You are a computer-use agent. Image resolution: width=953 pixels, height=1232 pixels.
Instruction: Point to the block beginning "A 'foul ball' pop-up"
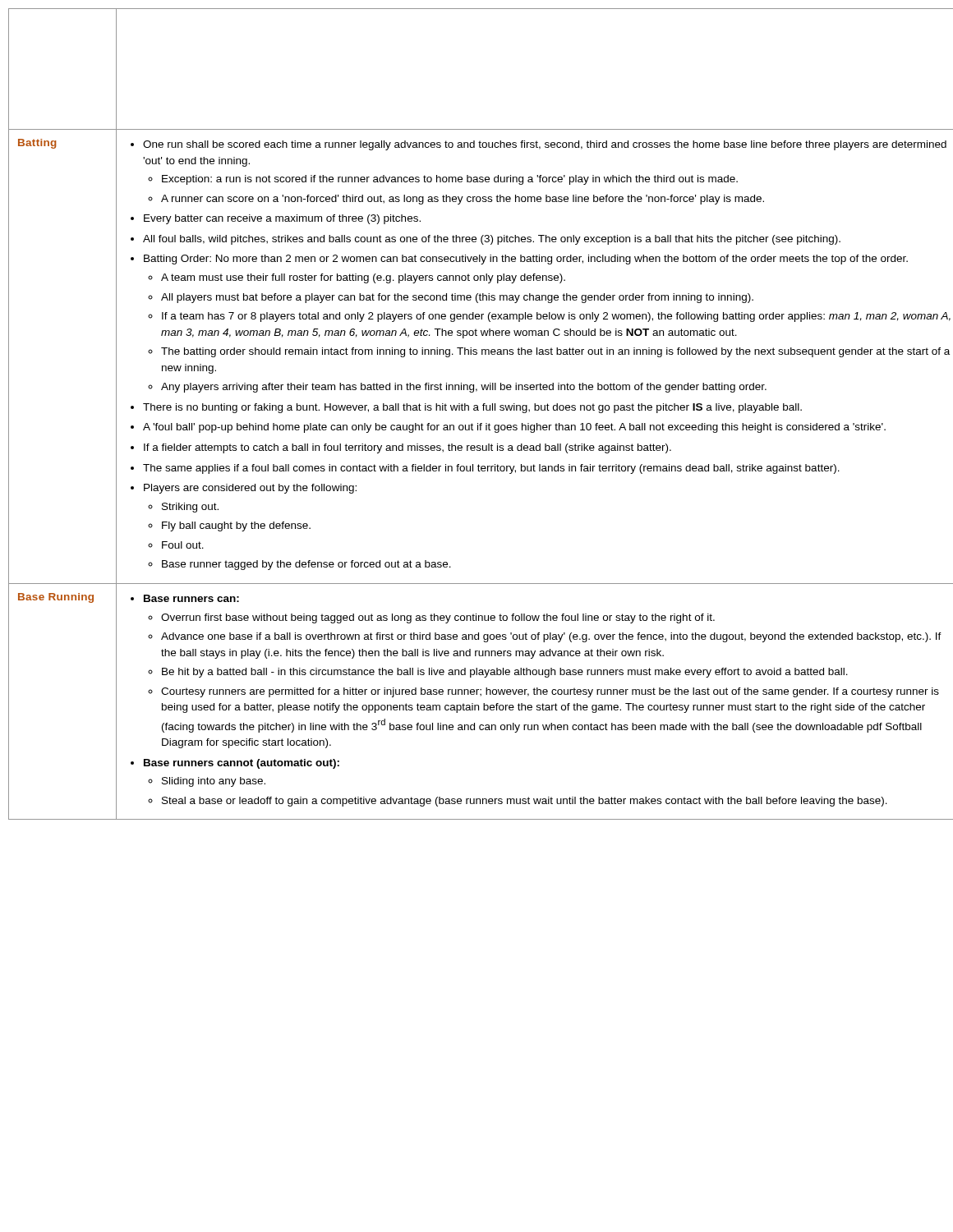coord(539,427)
